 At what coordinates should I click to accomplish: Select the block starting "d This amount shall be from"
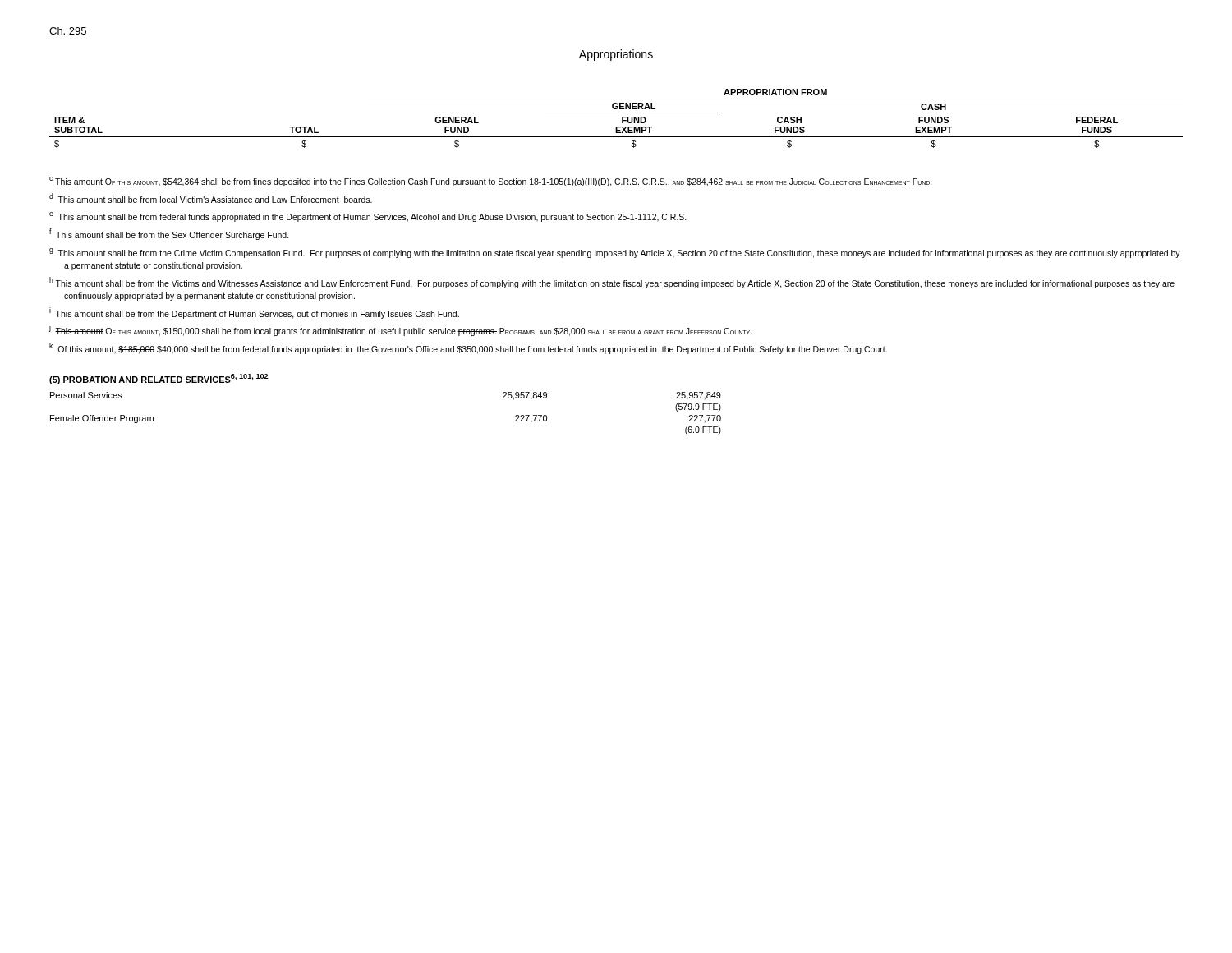click(211, 198)
